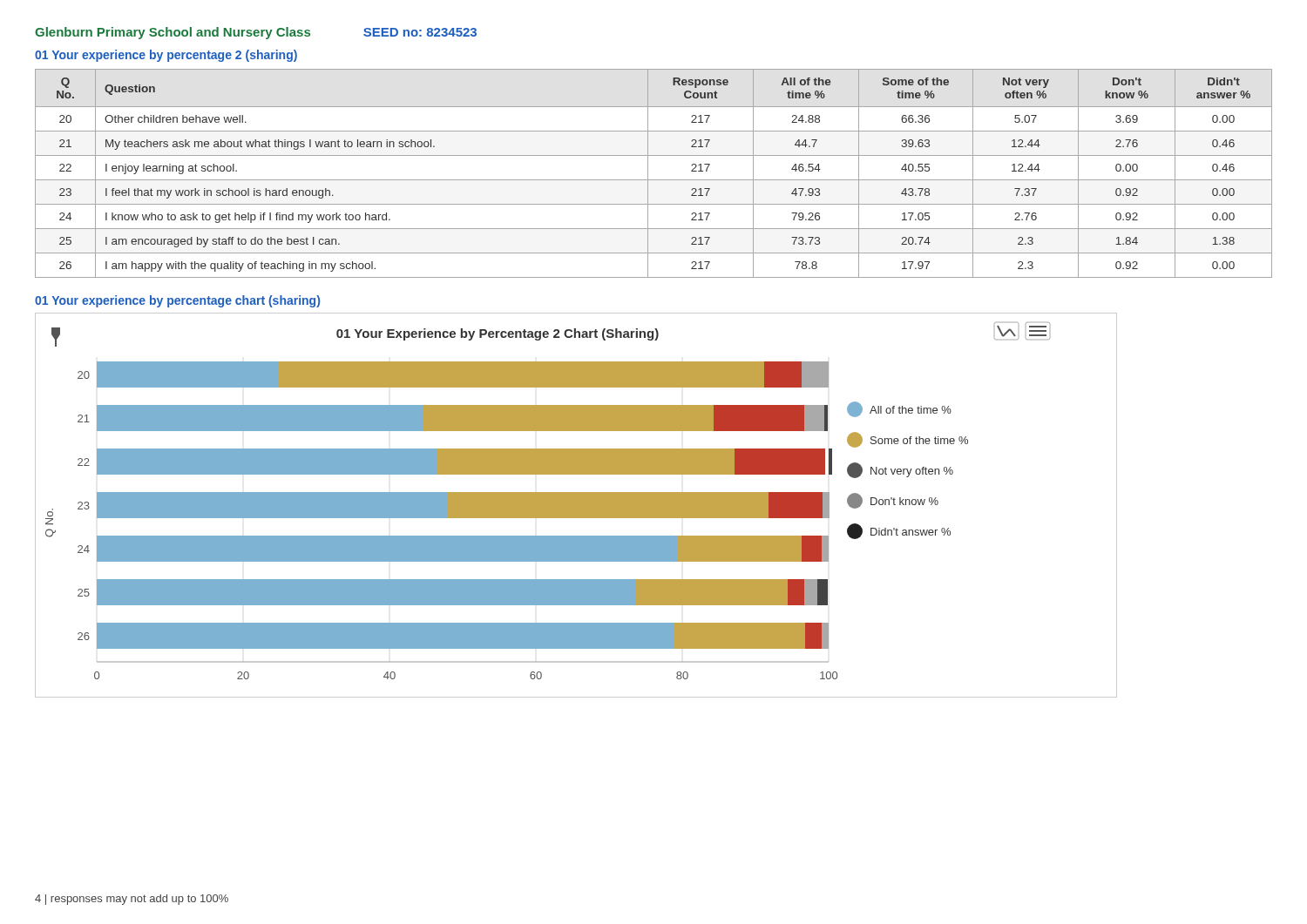This screenshot has width=1307, height=924.
Task: Locate the text starting "4 | responses may not add up to"
Action: 132,898
